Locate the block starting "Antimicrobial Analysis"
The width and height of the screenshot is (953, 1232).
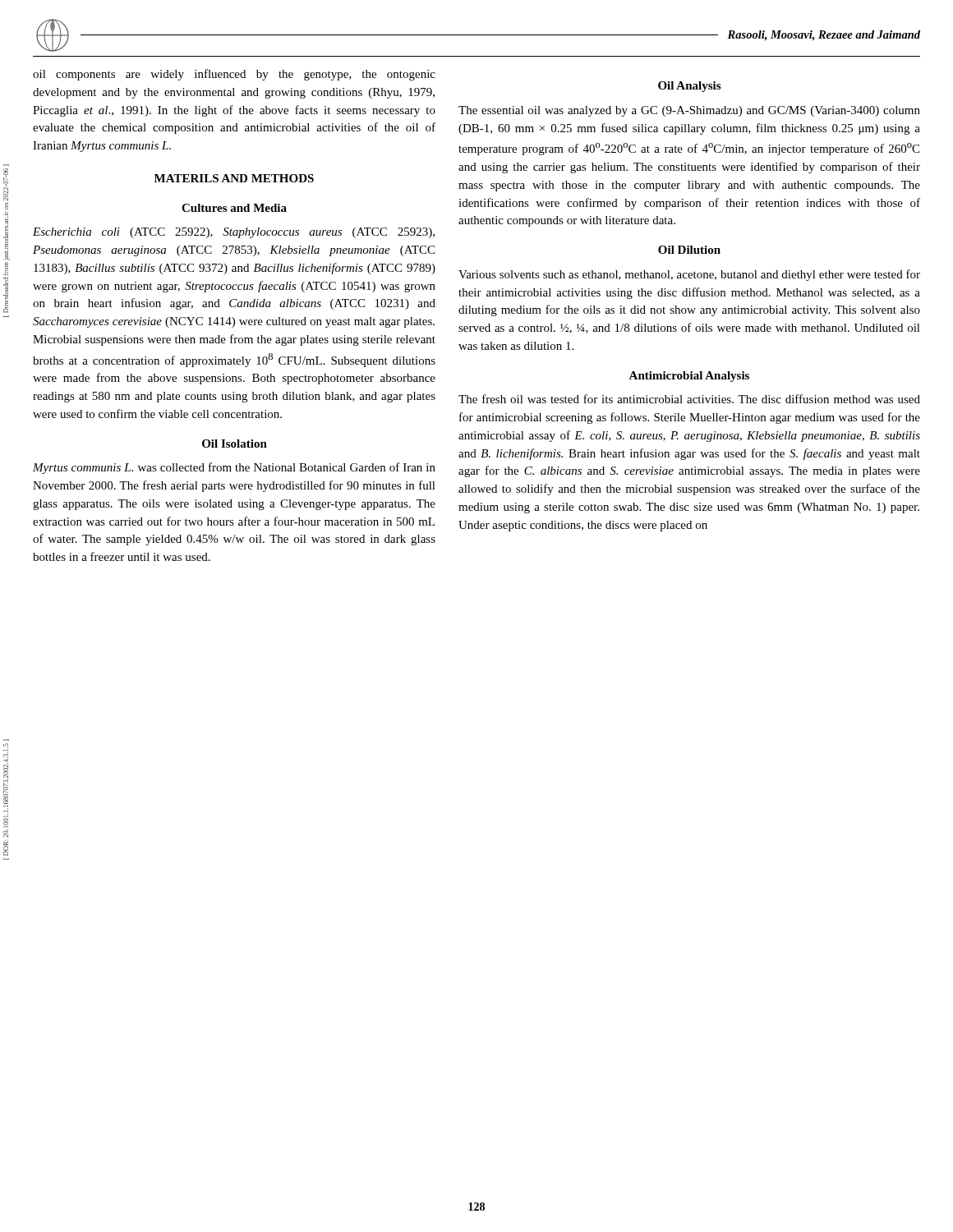coord(689,375)
